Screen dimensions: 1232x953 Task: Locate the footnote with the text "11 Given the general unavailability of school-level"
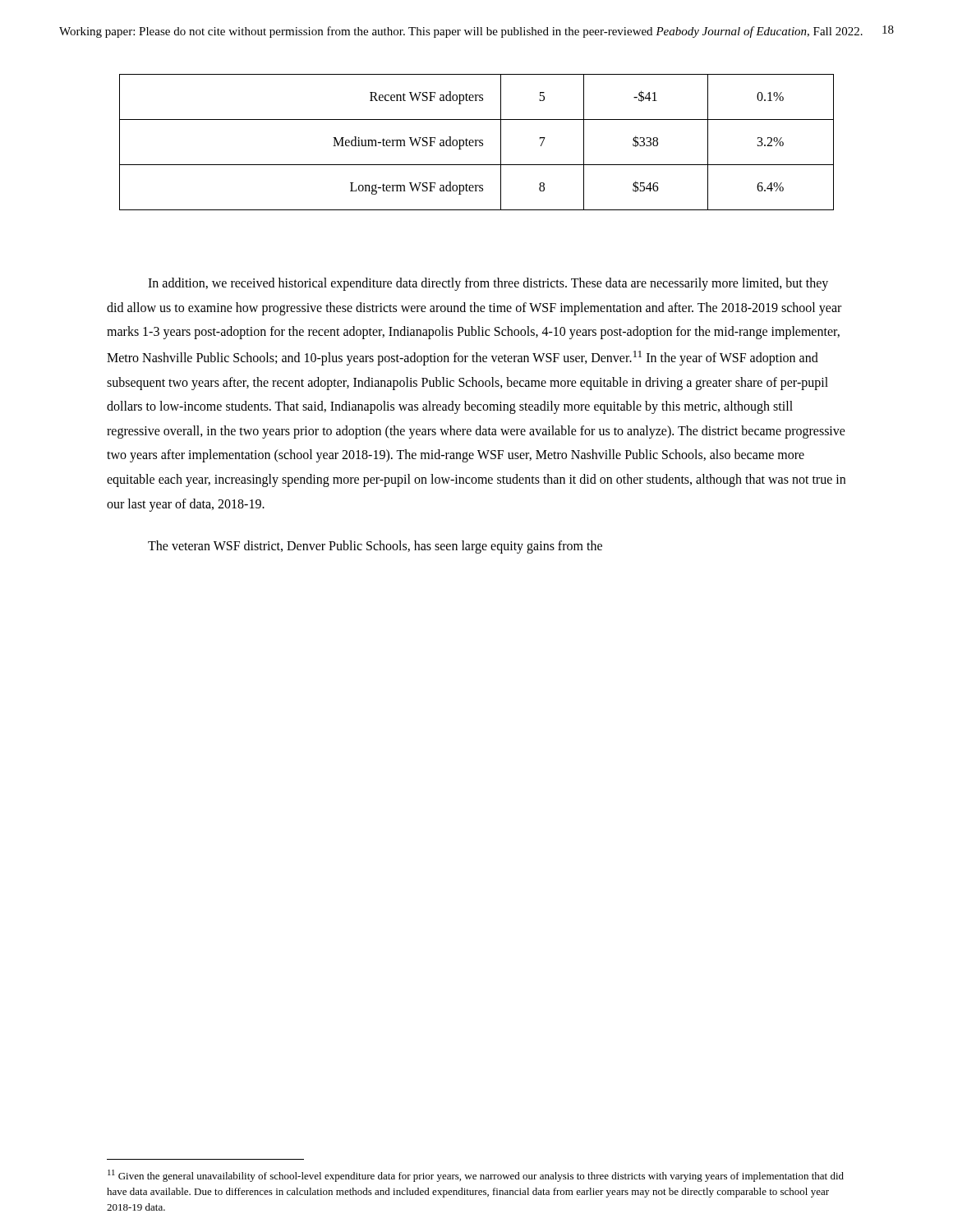[x=476, y=1191]
